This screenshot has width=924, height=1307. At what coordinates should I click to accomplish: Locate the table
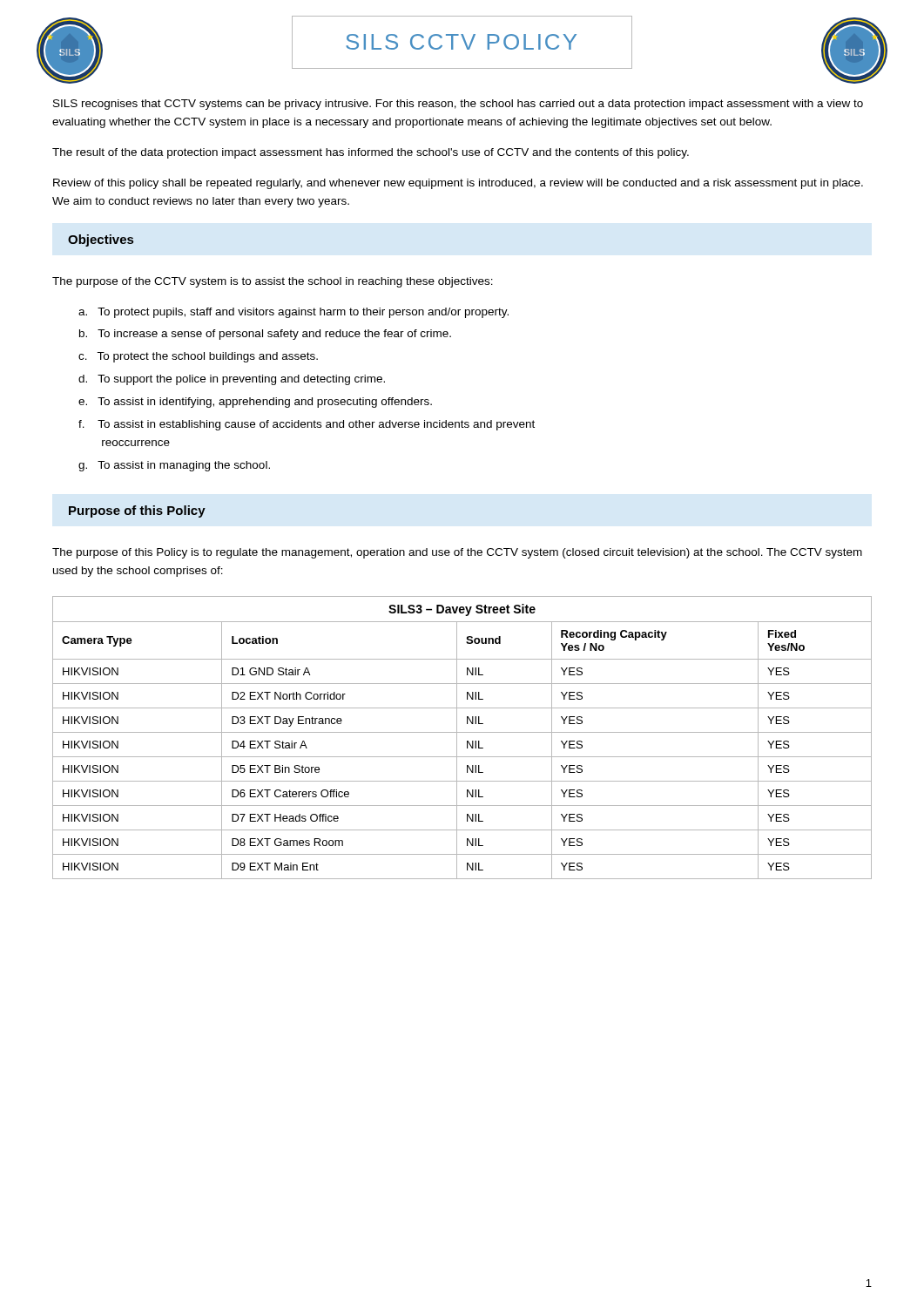[462, 737]
